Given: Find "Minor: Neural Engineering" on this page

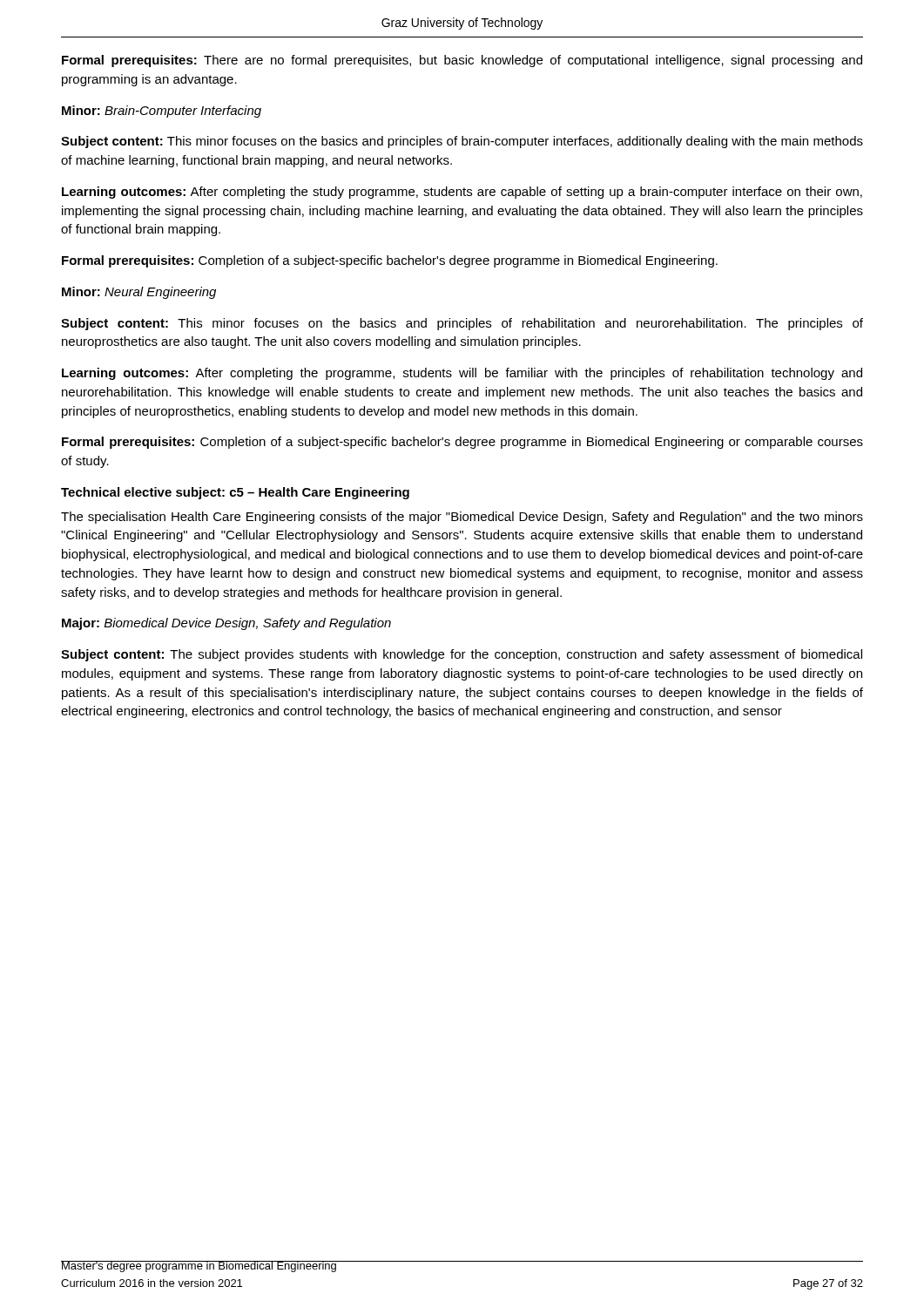Looking at the screenshot, I should (139, 291).
